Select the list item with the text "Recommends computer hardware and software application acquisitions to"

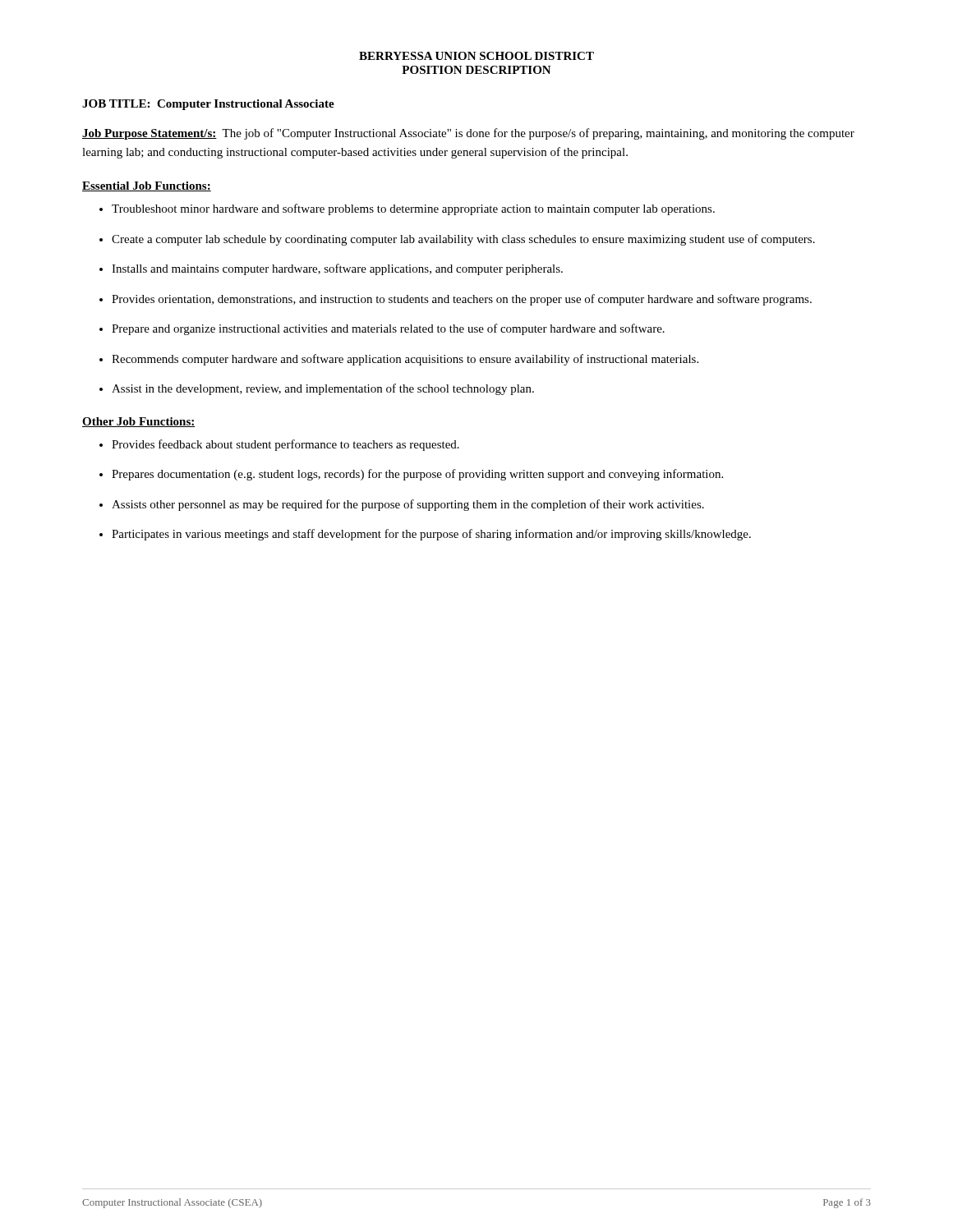point(491,359)
